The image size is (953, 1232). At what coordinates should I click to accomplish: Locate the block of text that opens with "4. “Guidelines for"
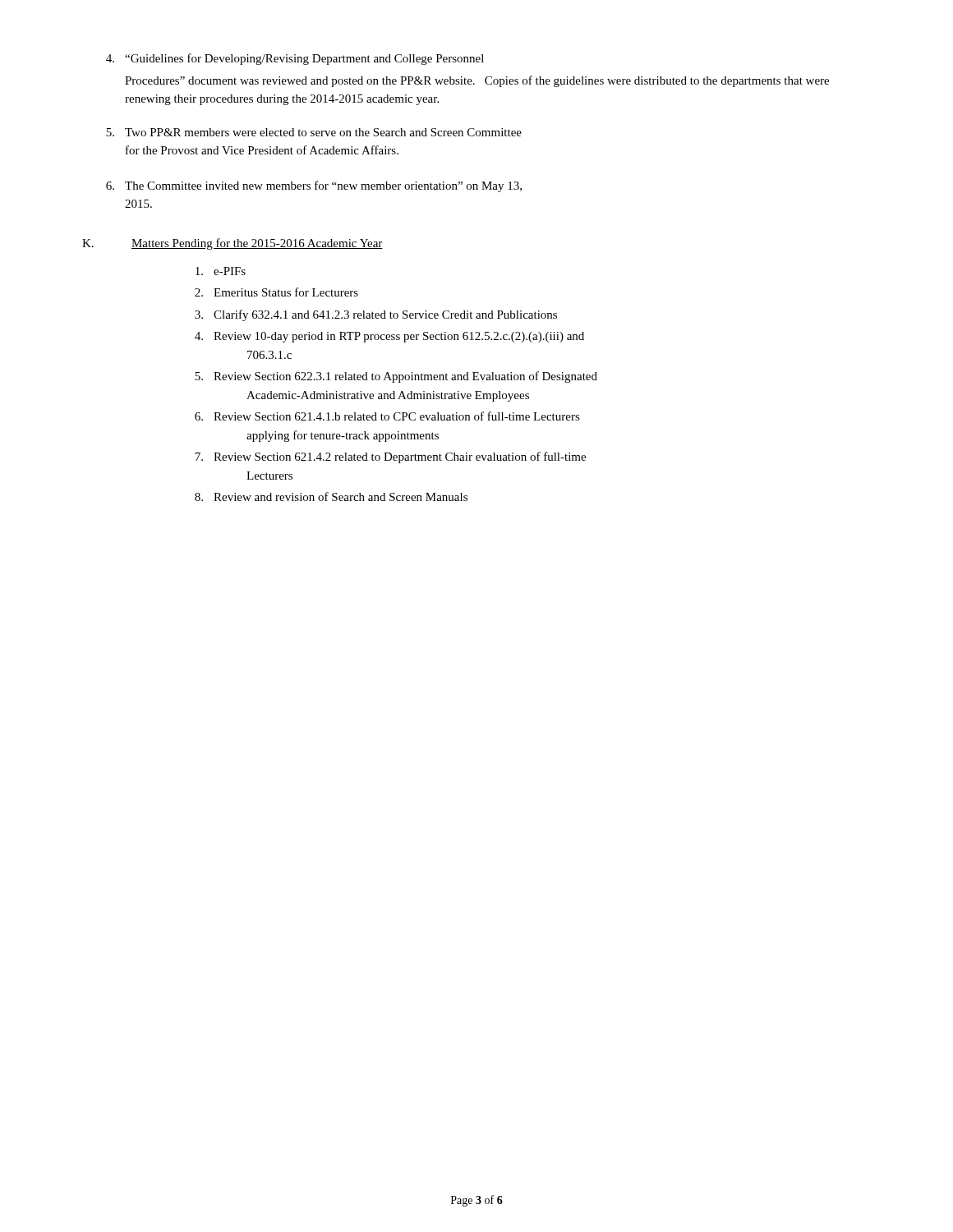click(476, 59)
